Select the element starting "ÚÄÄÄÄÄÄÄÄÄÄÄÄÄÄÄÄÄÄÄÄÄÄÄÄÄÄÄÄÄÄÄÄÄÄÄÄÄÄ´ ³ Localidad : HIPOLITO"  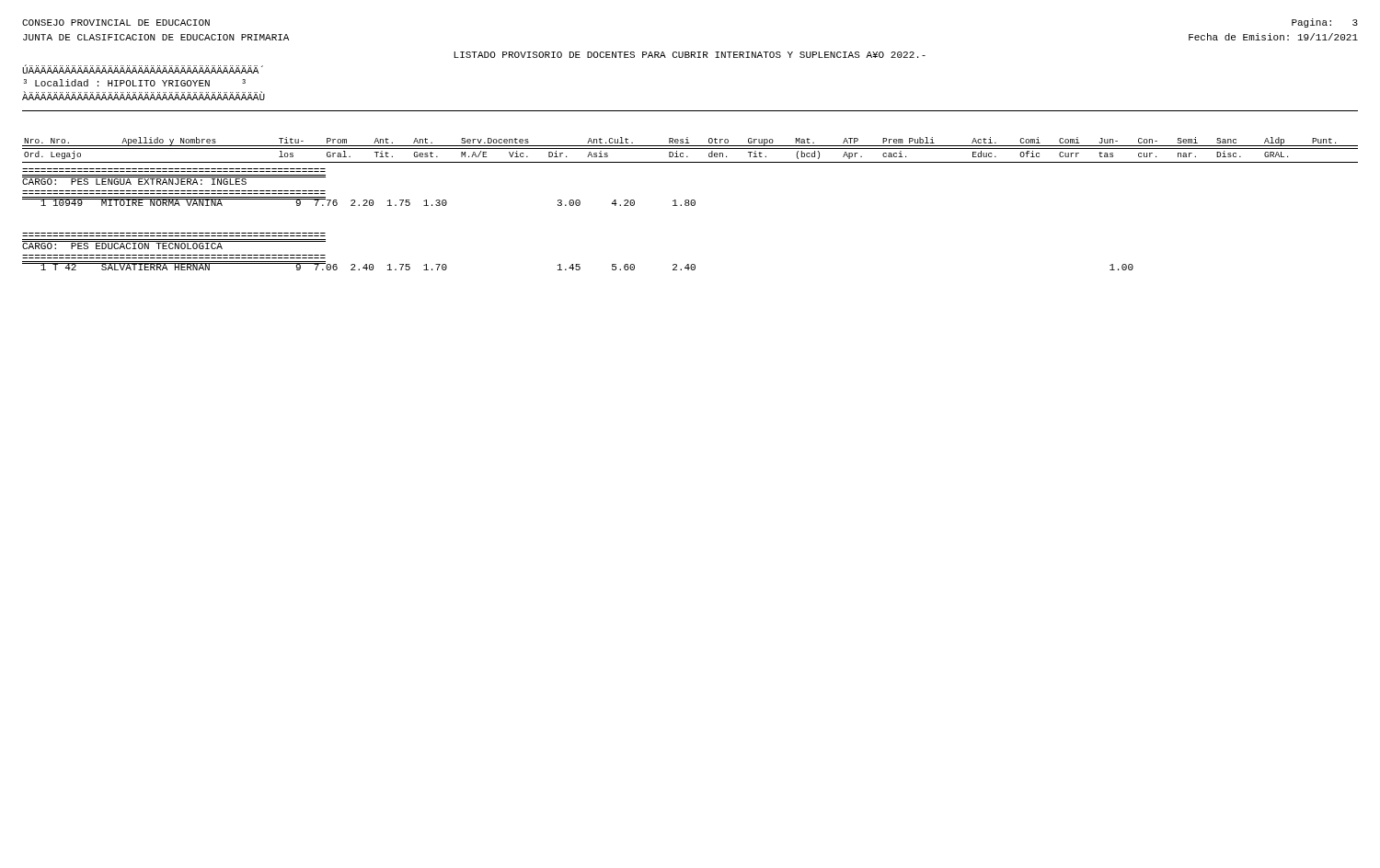pyautogui.click(x=144, y=84)
